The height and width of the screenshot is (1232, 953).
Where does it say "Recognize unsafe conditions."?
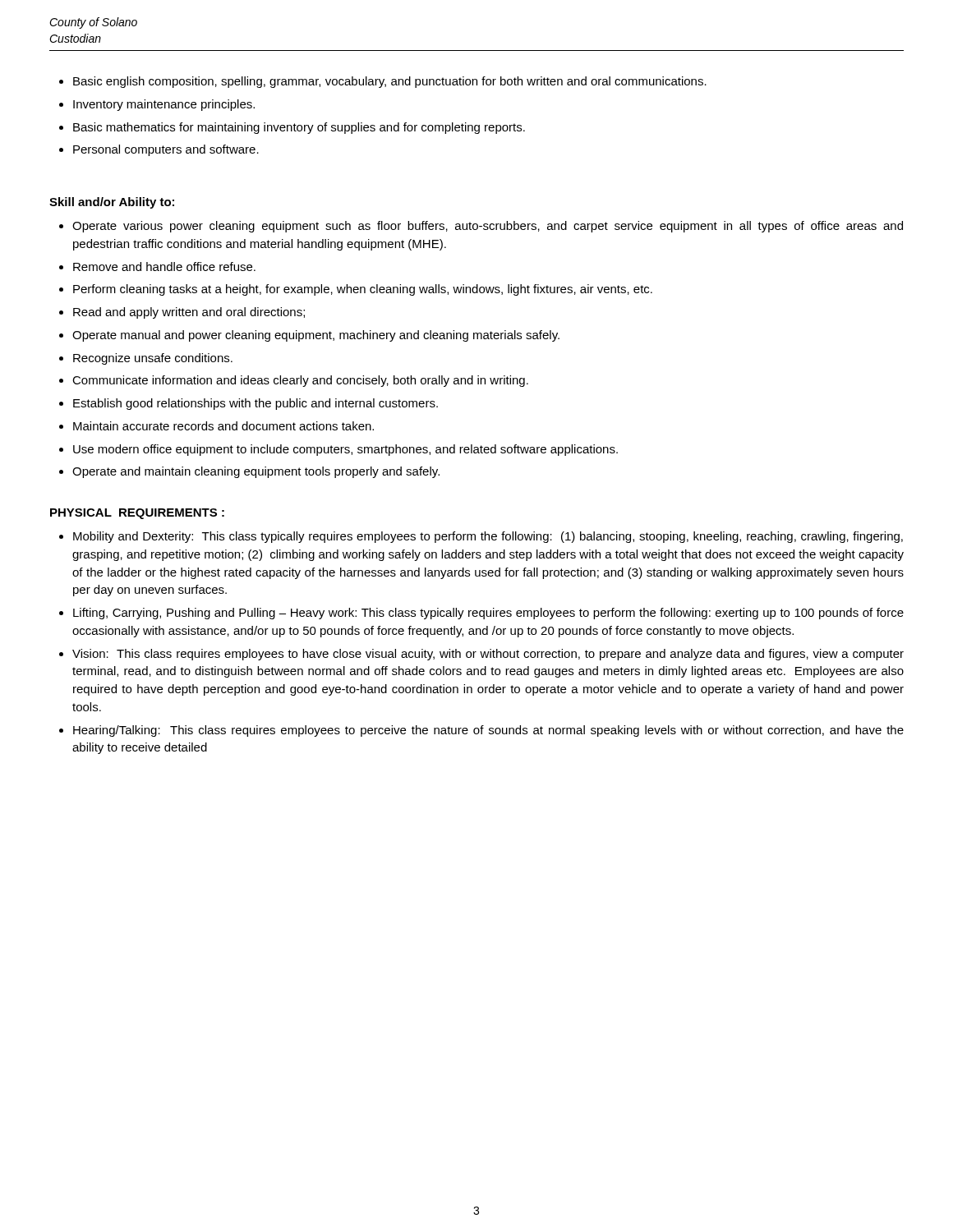(153, 357)
